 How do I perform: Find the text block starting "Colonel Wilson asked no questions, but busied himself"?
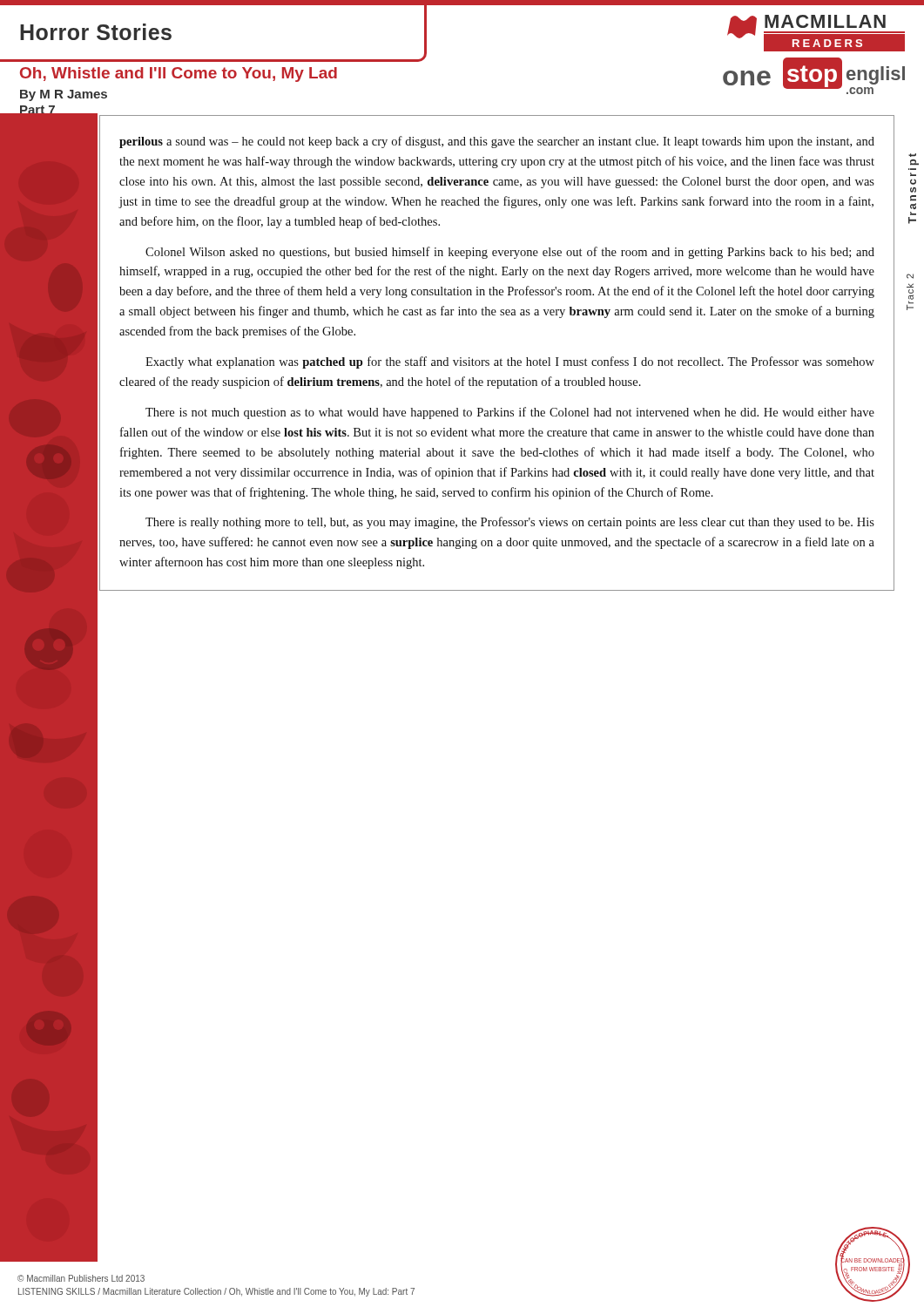click(497, 292)
